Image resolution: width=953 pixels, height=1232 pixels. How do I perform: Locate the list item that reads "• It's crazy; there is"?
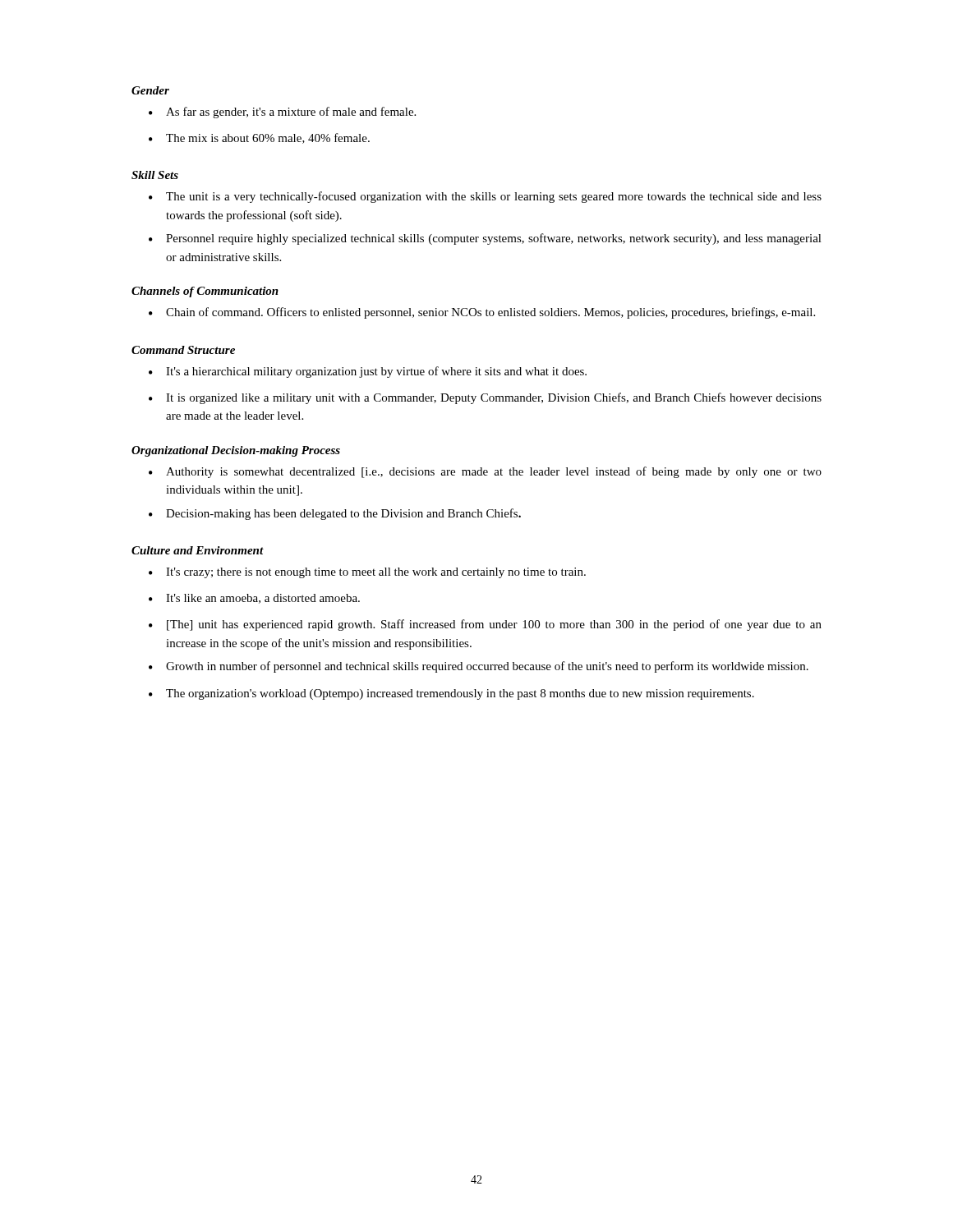point(485,573)
